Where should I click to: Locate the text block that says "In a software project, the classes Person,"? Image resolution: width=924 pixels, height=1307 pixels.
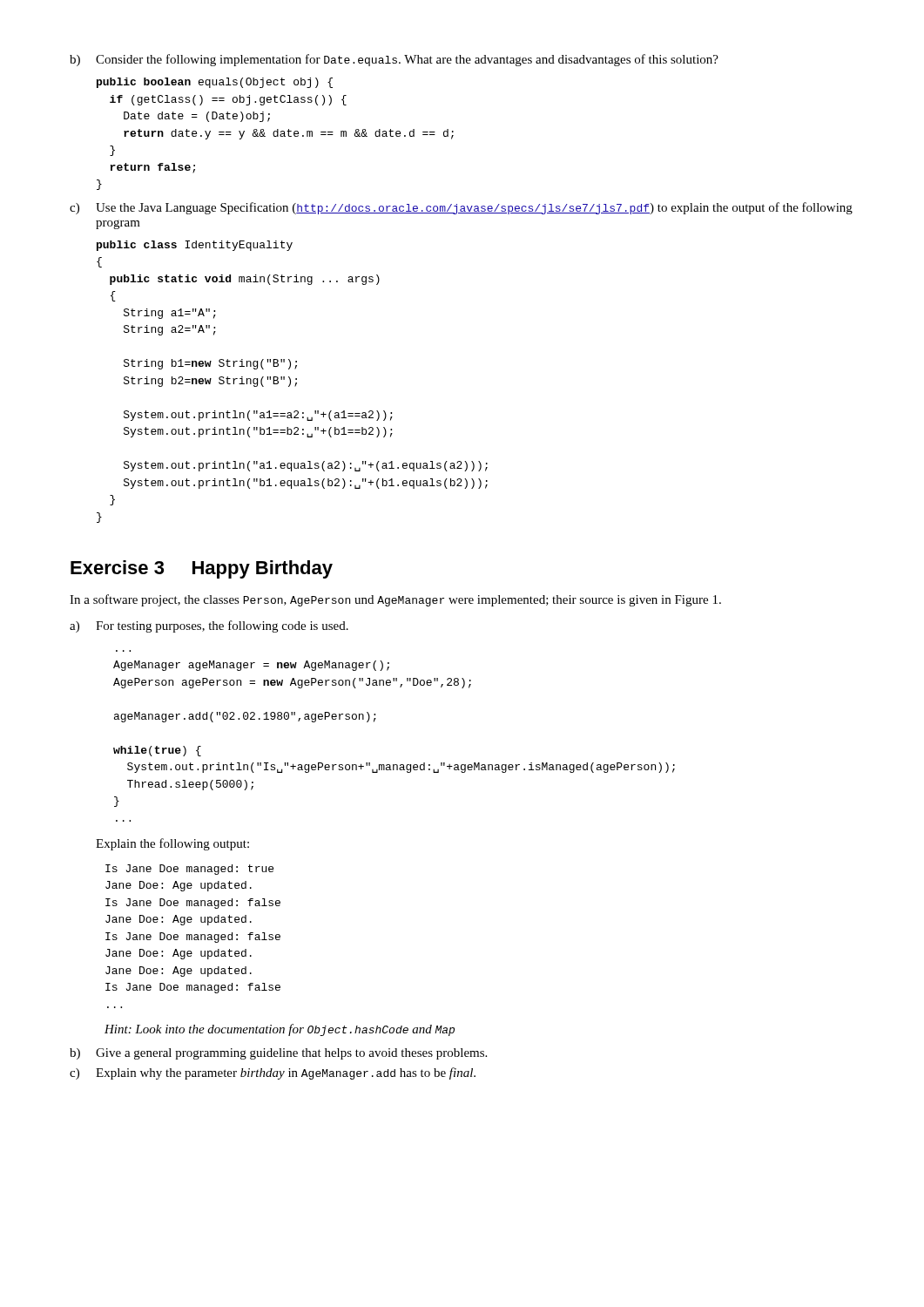pos(396,600)
